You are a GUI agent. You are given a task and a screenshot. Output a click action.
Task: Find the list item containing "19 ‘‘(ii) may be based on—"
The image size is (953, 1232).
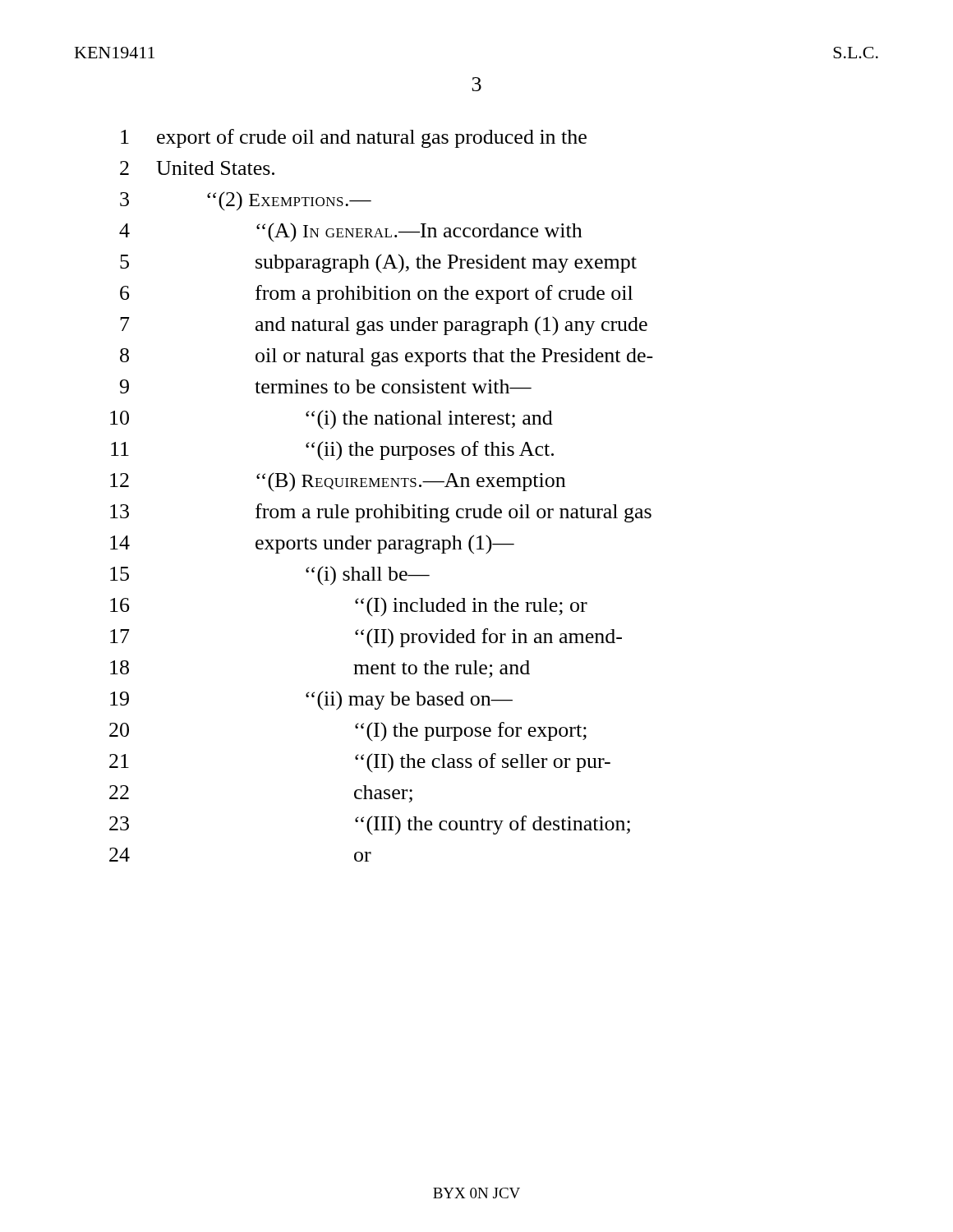(x=476, y=699)
